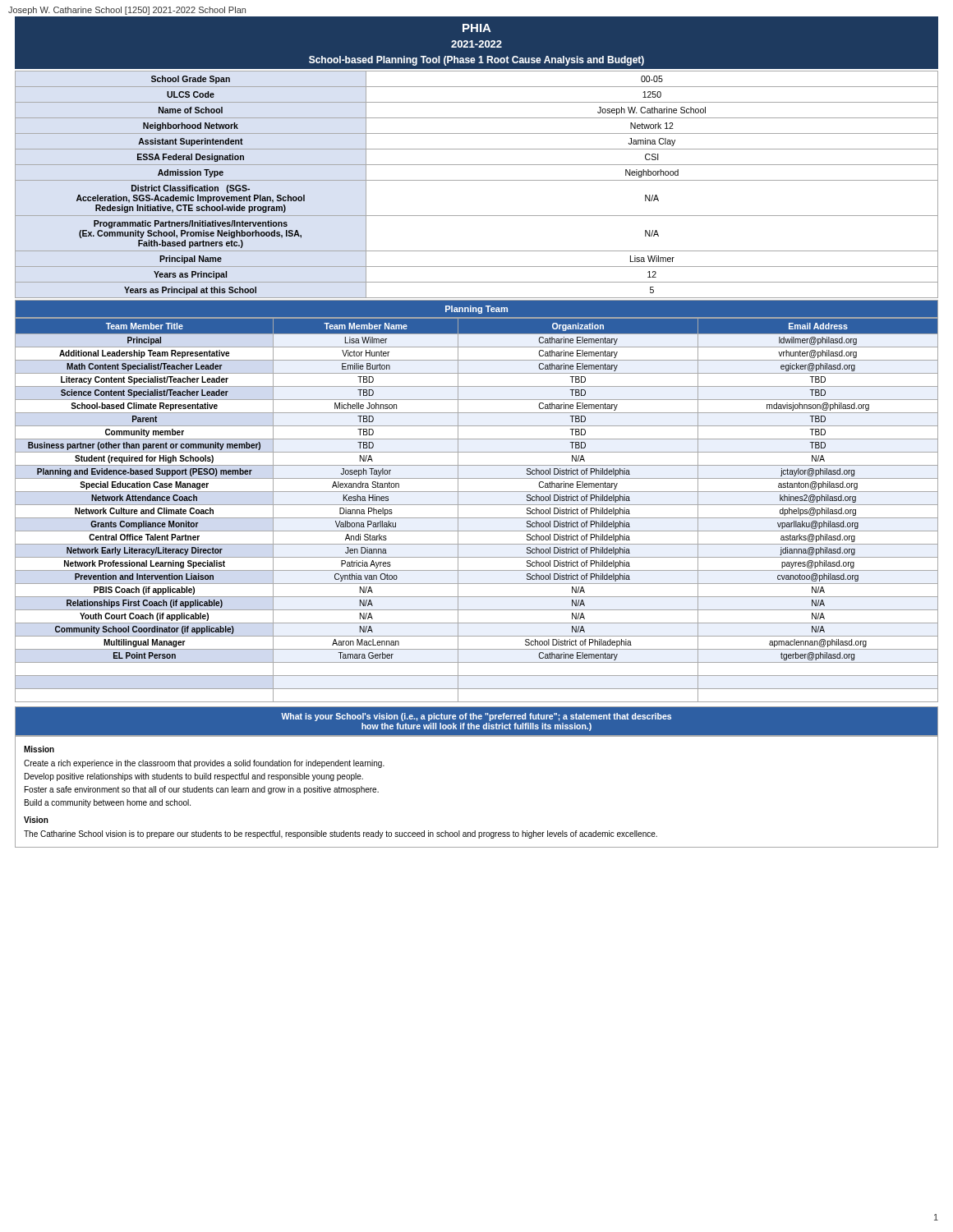The width and height of the screenshot is (953, 1232).
Task: Select the table that reads "Literacy Content Specialist/Teacher Leader"
Action: 476,510
